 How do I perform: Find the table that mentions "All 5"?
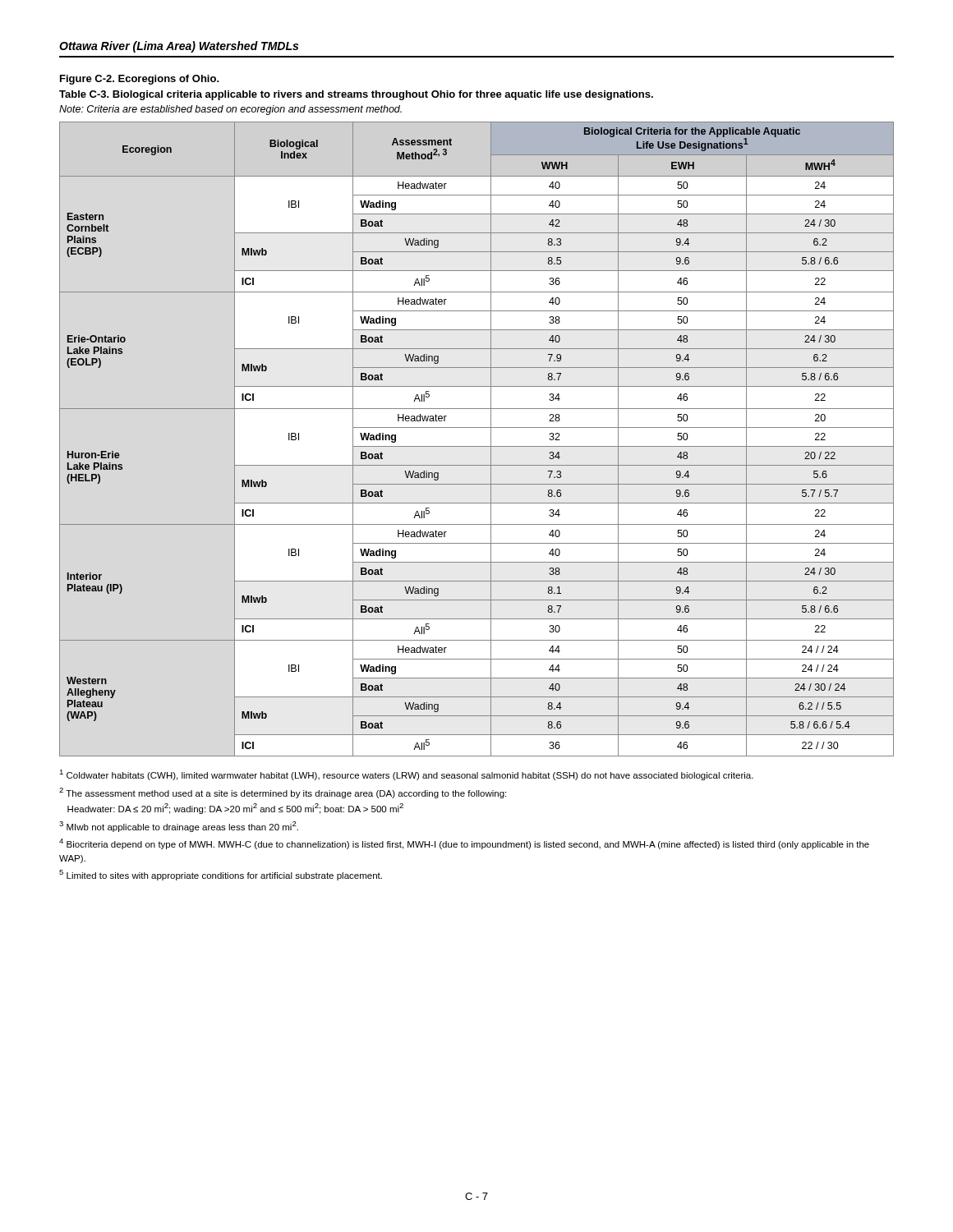[476, 439]
